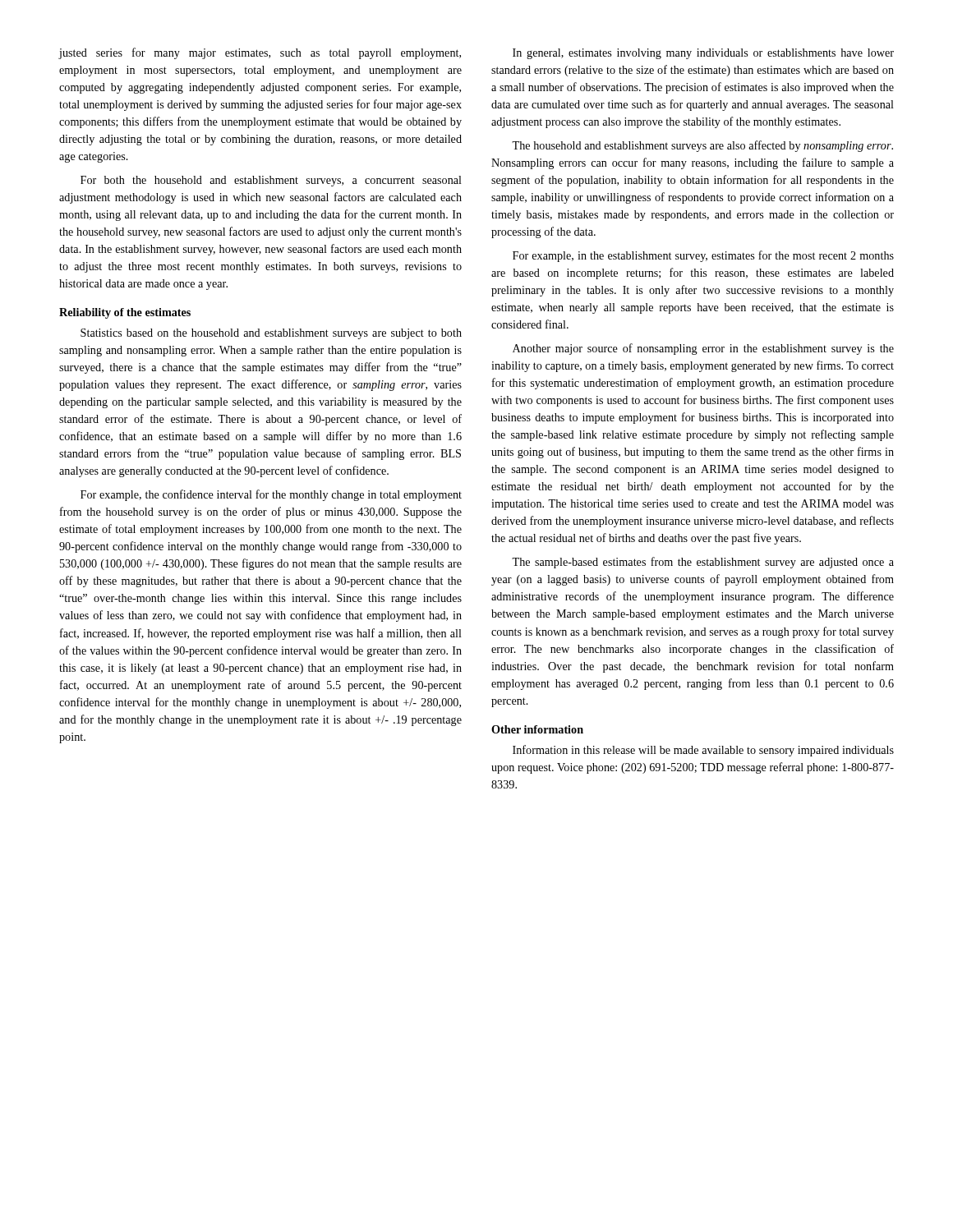The image size is (953, 1232).
Task: Find the text block that reads "Information in this release will be made"
Action: tap(693, 767)
